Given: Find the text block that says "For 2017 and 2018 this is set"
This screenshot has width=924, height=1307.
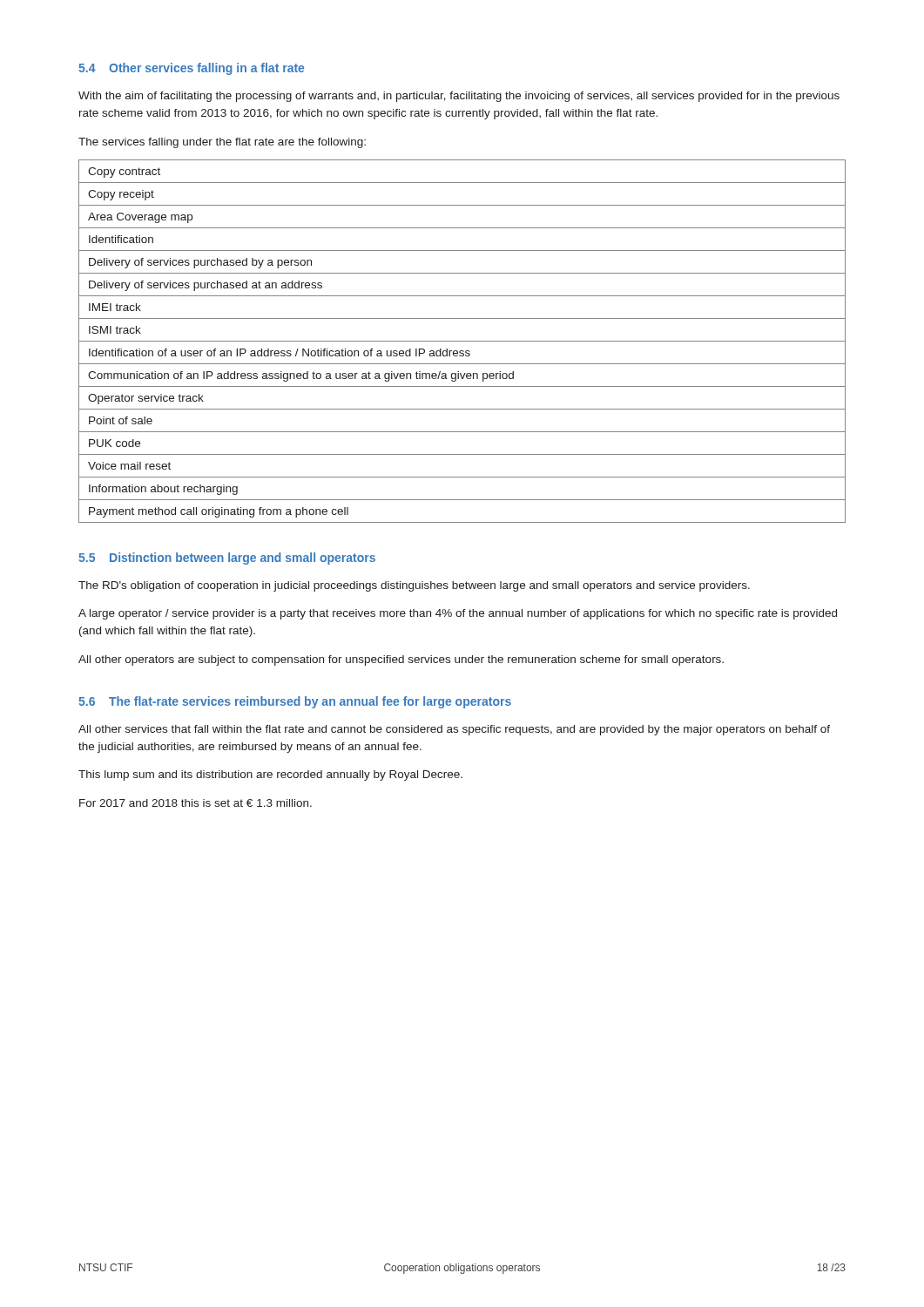Looking at the screenshot, I should click(x=195, y=802).
